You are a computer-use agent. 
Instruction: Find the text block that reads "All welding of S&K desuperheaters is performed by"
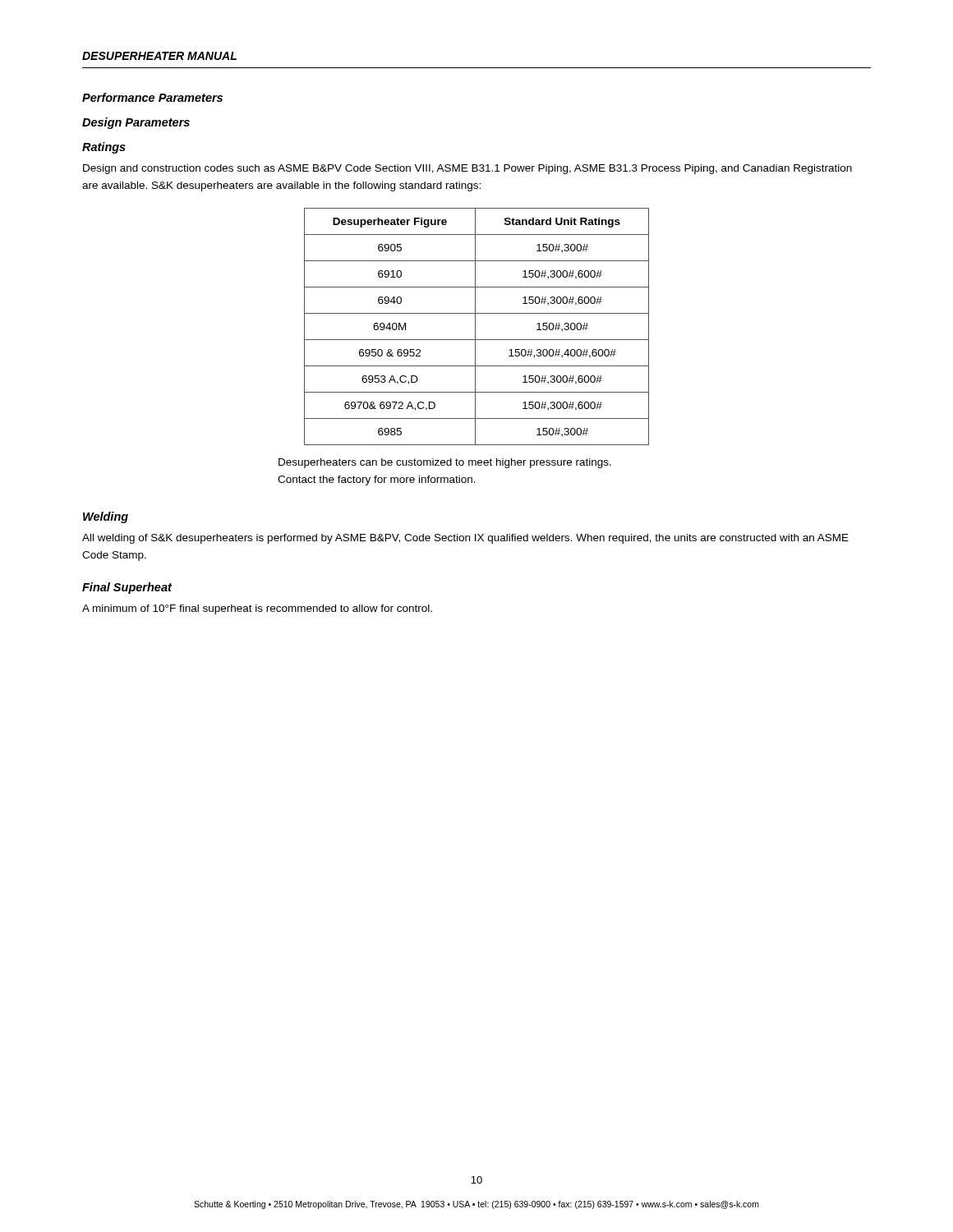coord(465,546)
